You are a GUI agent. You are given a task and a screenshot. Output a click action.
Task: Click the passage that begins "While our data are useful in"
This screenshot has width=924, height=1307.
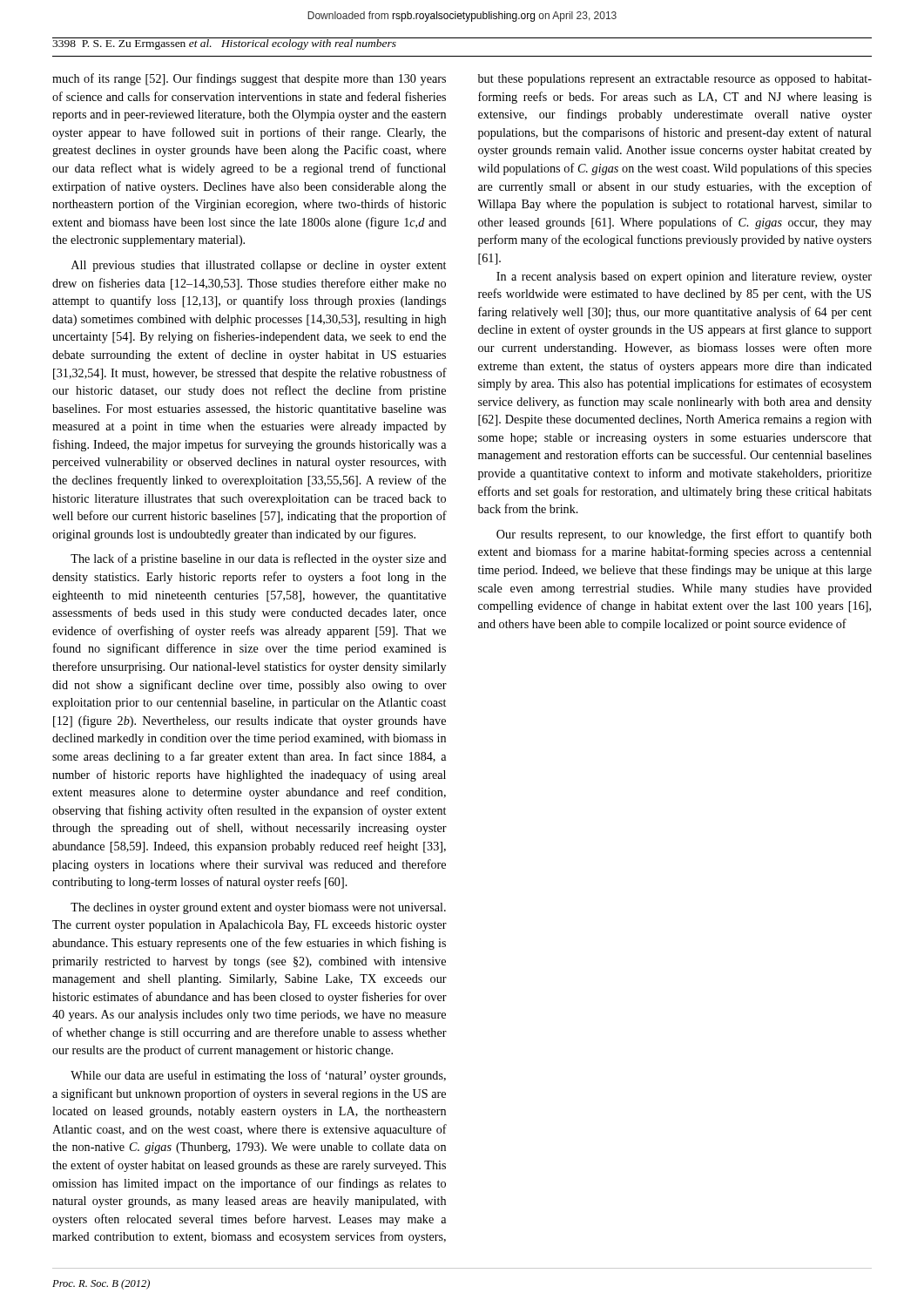[243, 79]
